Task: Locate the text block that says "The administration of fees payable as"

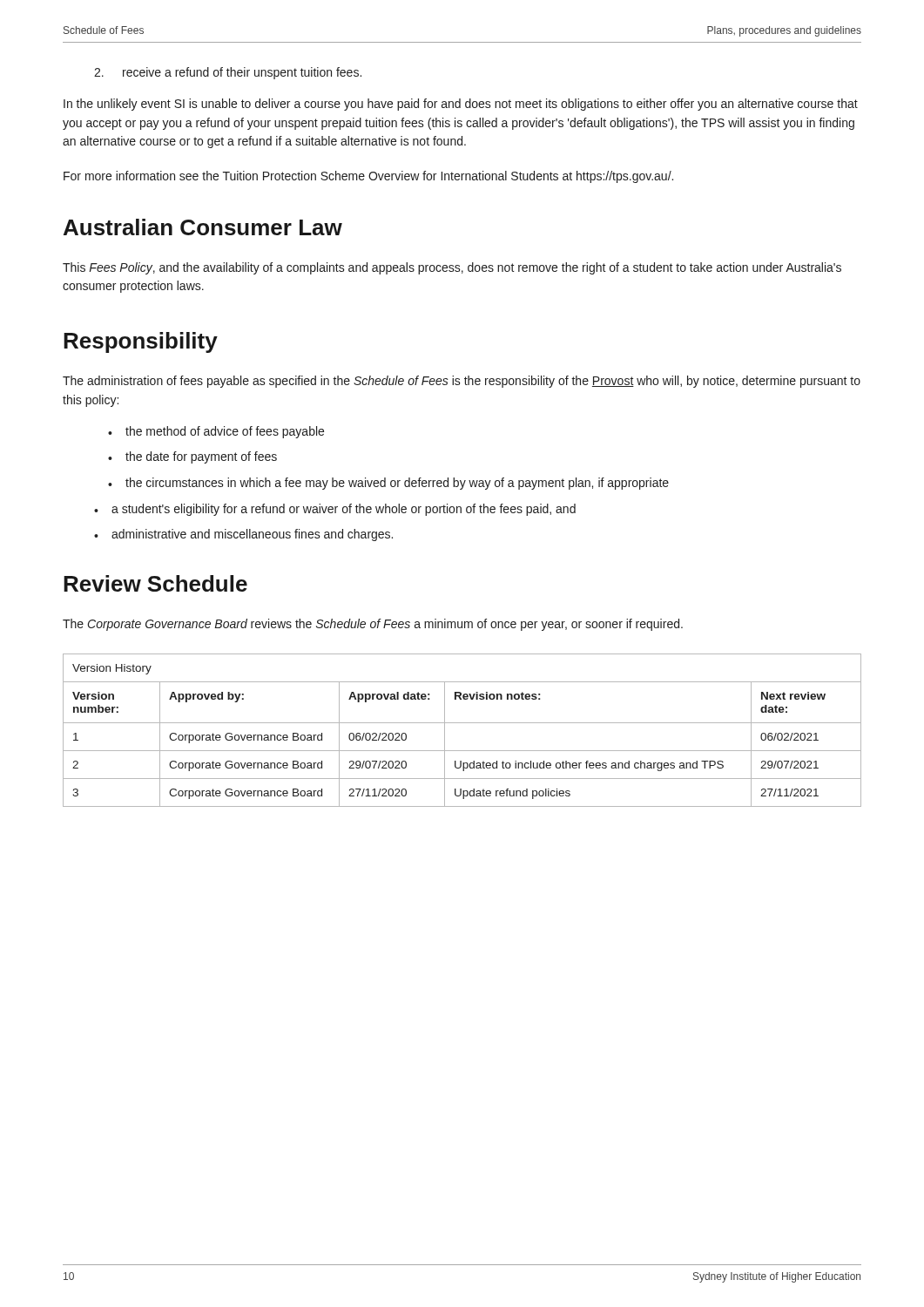Action: [462, 390]
